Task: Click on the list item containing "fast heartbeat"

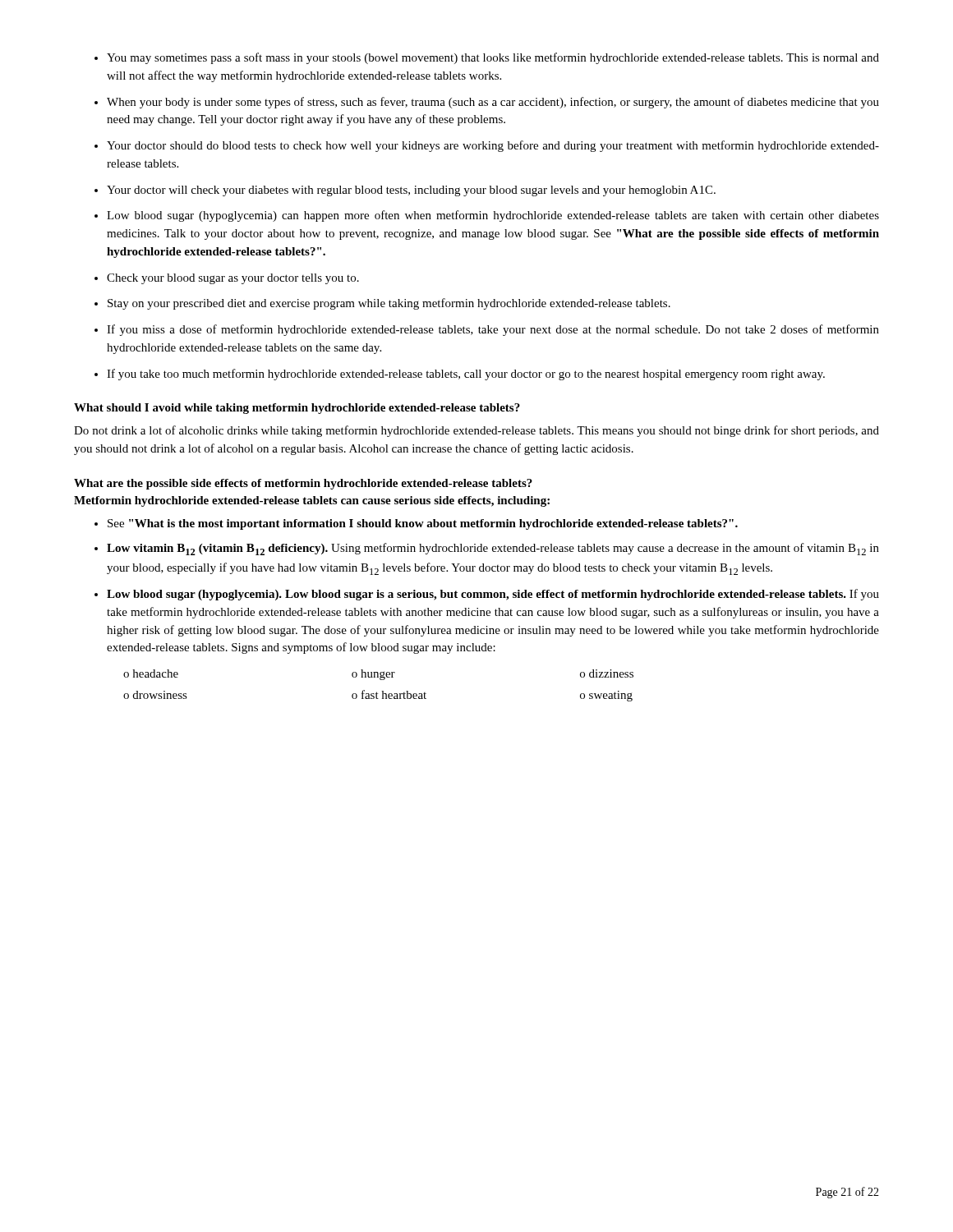Action: pyautogui.click(x=394, y=695)
